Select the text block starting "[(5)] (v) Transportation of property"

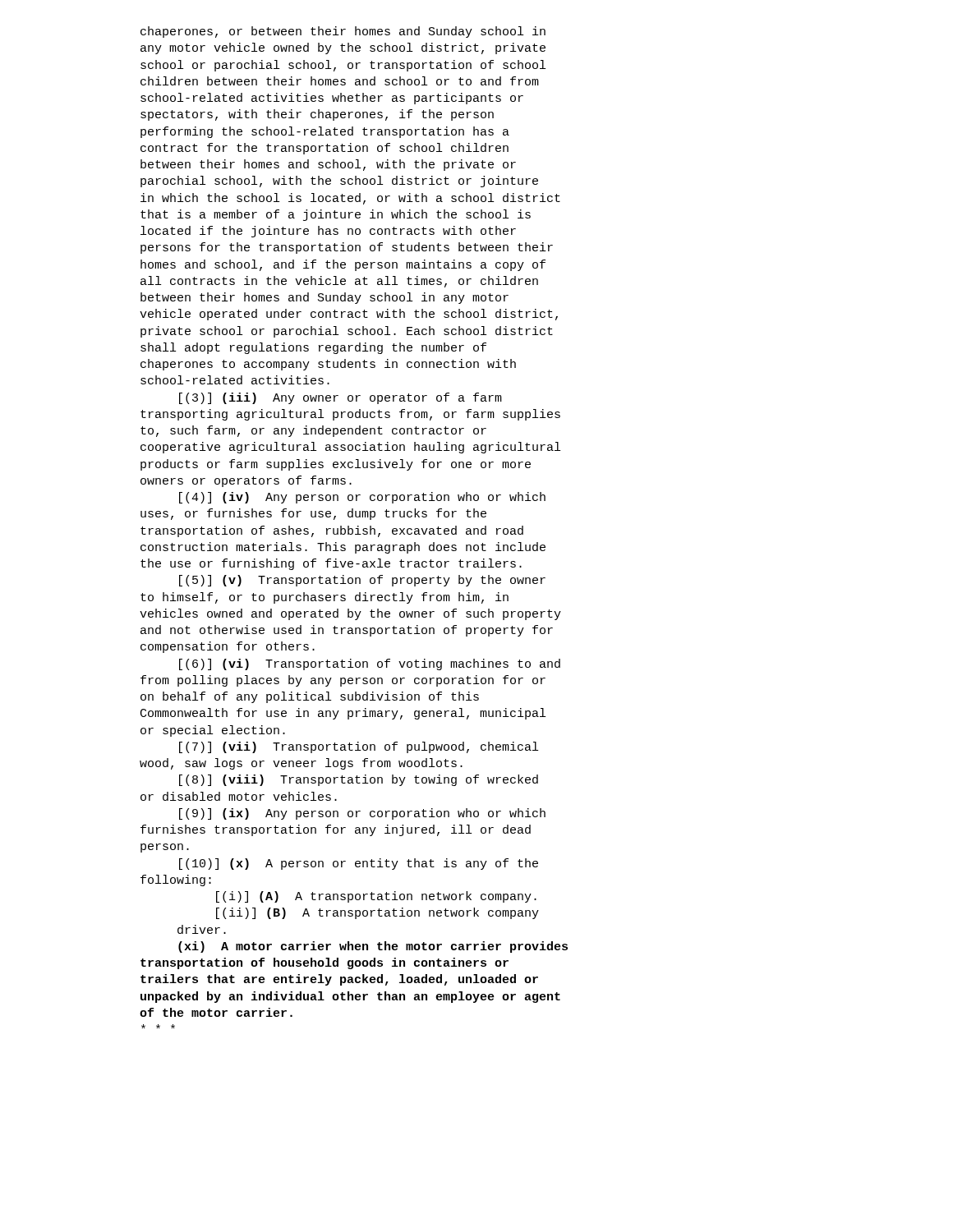coord(350,615)
